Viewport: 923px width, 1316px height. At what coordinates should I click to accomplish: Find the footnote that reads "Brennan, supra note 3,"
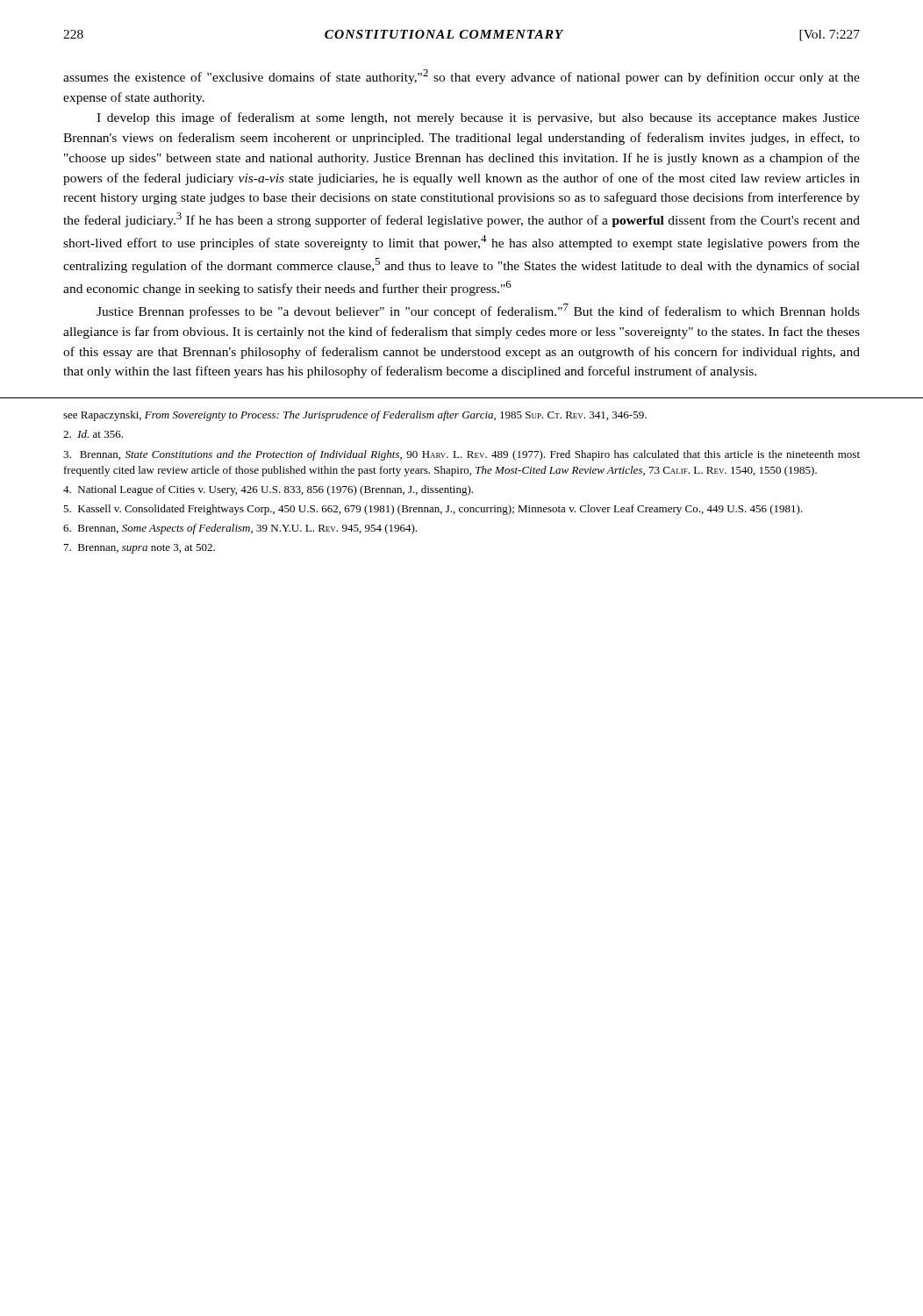click(x=139, y=547)
